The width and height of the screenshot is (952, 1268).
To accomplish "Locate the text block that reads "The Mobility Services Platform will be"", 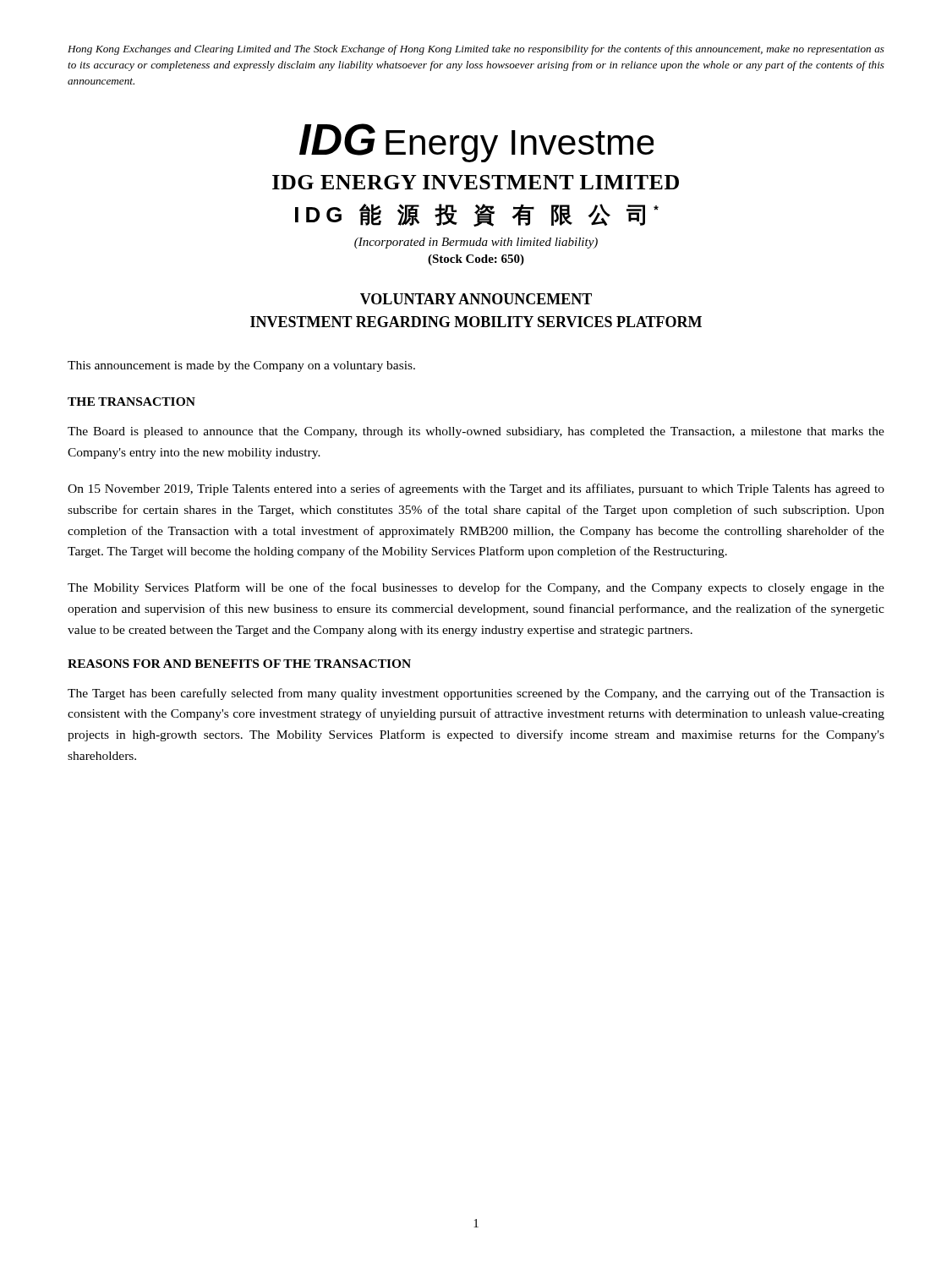I will point(476,608).
